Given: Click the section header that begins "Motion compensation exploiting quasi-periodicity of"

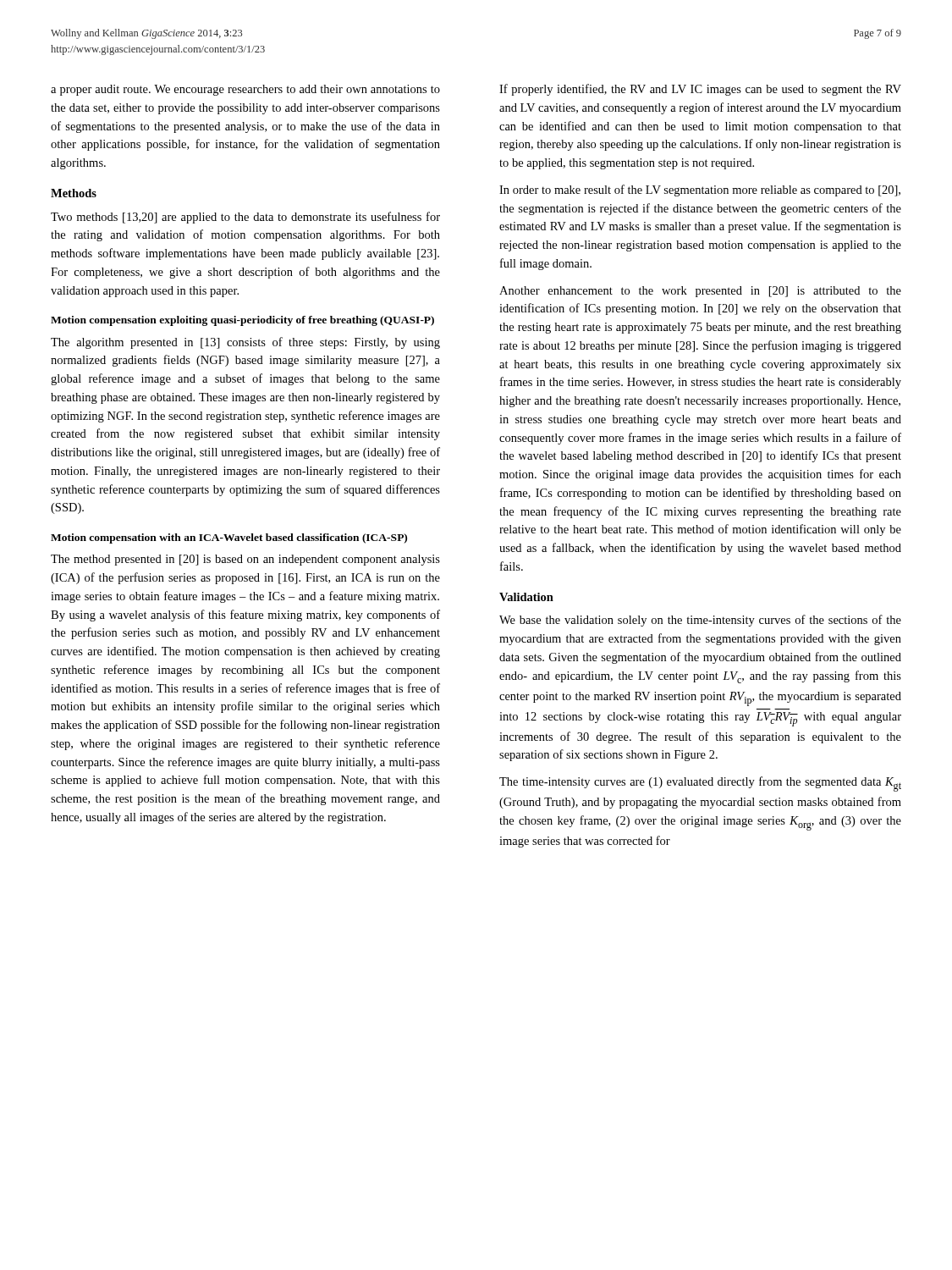Looking at the screenshot, I should click(243, 320).
